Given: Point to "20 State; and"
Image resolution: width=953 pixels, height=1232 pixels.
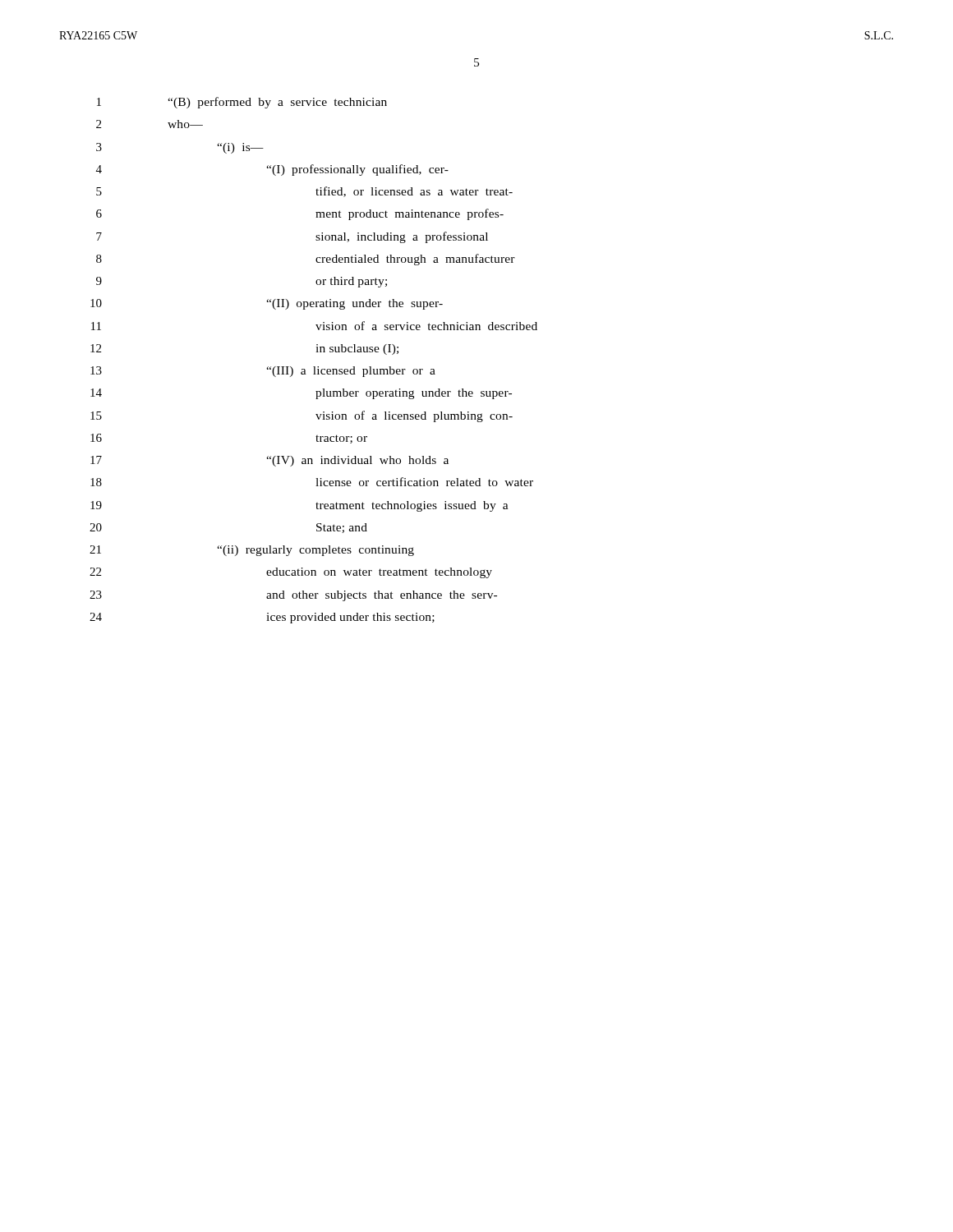Looking at the screenshot, I should [x=92, y=529].
